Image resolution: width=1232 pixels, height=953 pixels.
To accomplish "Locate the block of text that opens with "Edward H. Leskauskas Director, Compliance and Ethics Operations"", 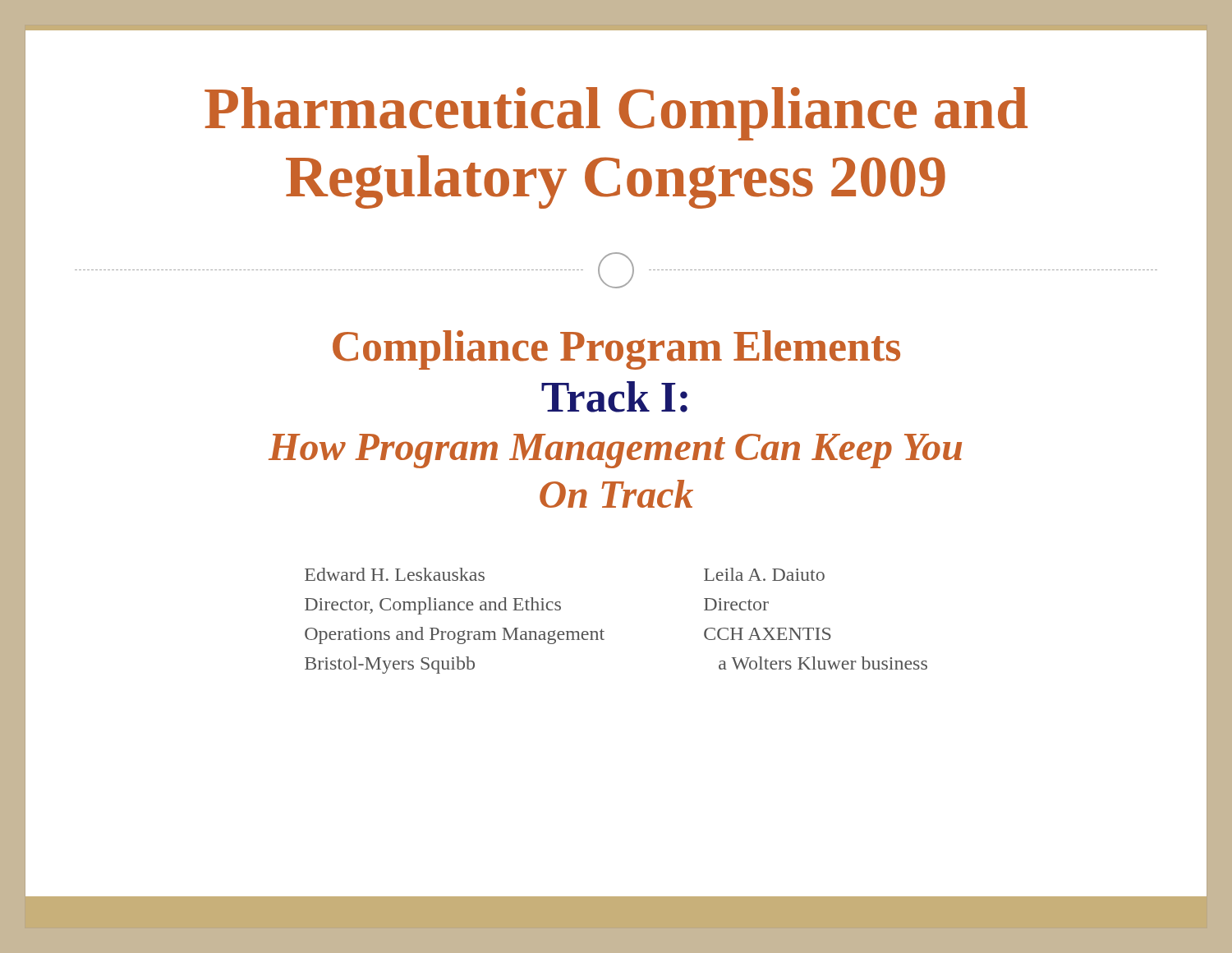I will point(454,618).
